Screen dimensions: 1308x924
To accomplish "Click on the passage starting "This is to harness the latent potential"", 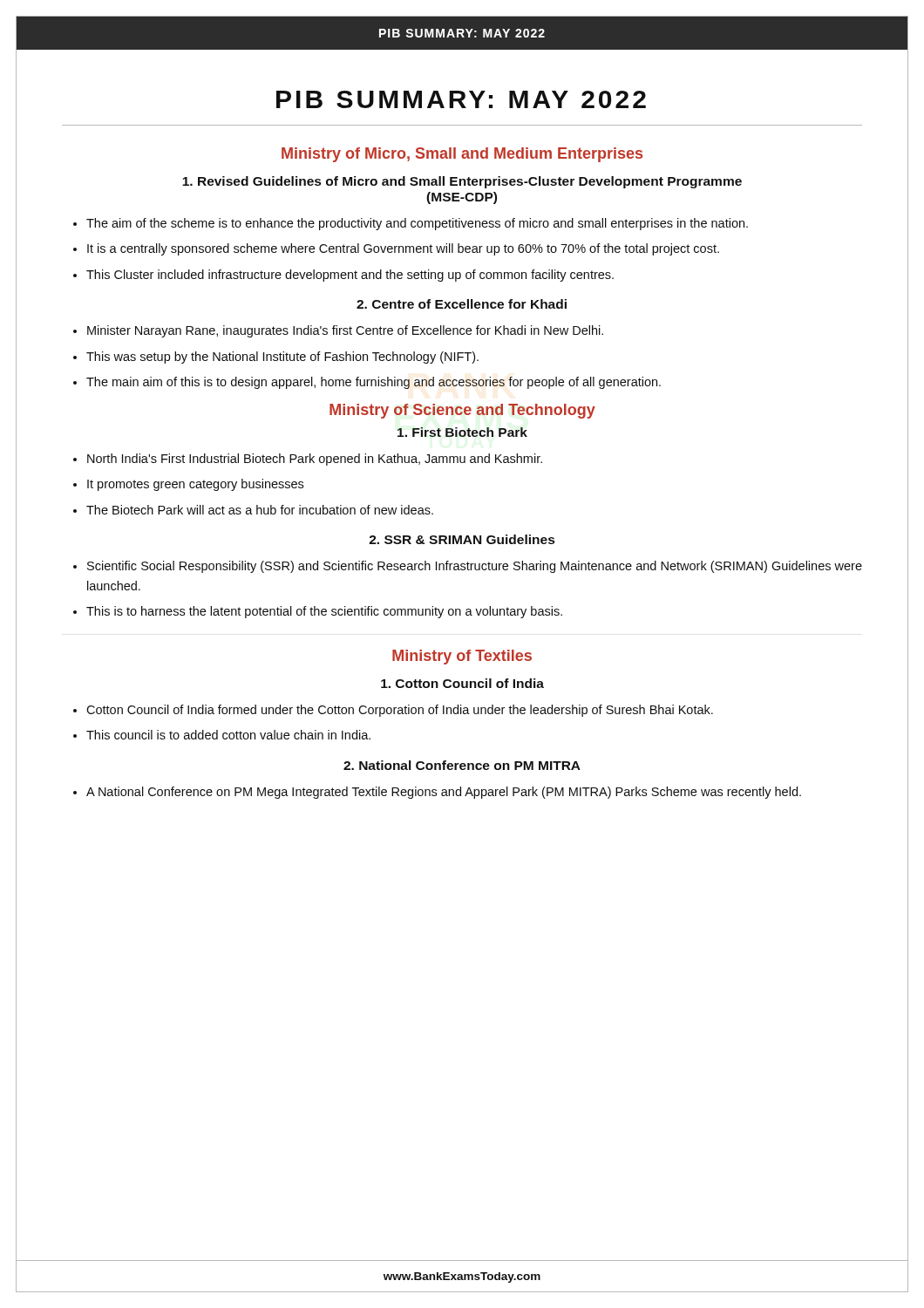I will tap(325, 611).
